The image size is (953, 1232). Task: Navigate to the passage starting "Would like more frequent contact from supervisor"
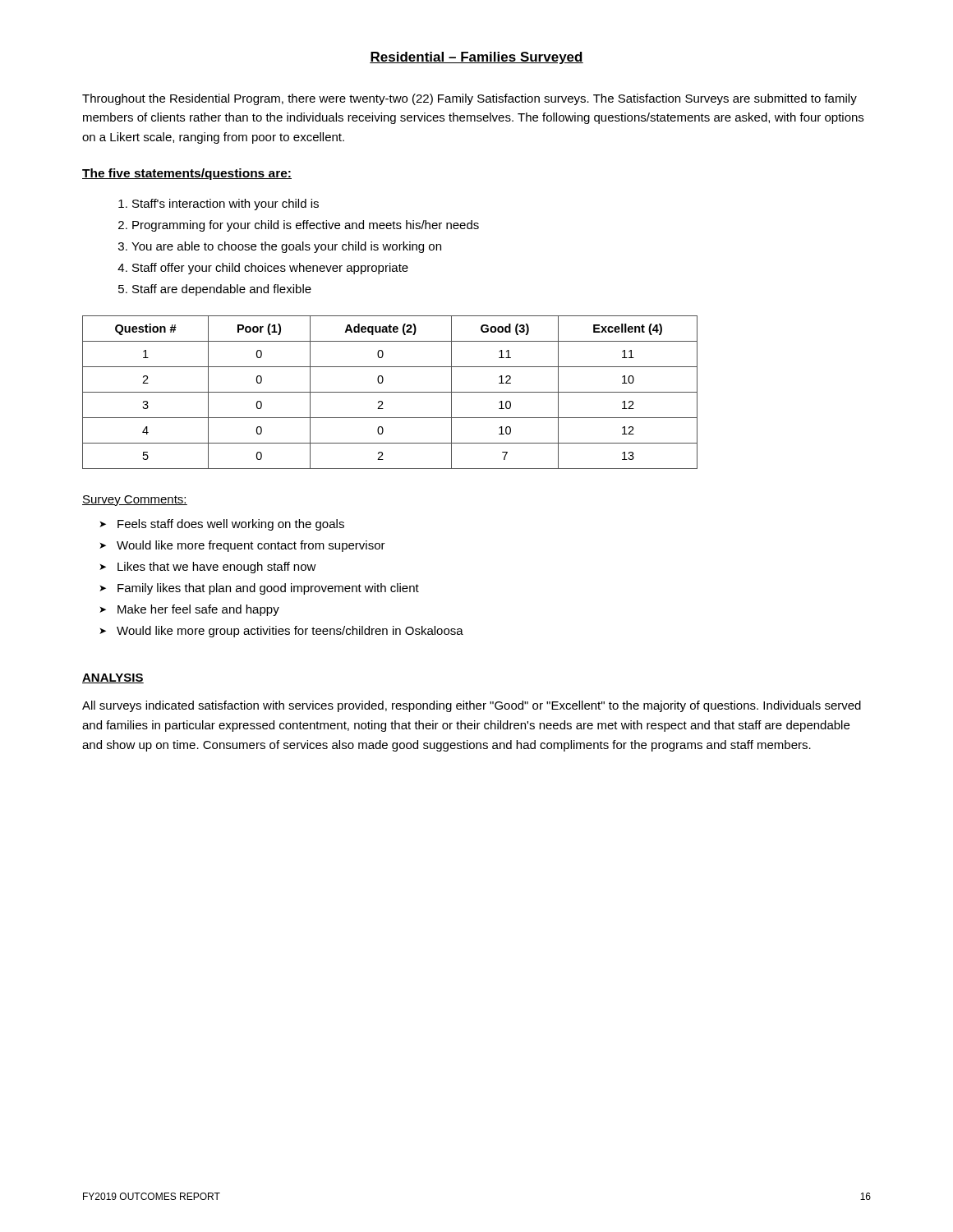(242, 546)
